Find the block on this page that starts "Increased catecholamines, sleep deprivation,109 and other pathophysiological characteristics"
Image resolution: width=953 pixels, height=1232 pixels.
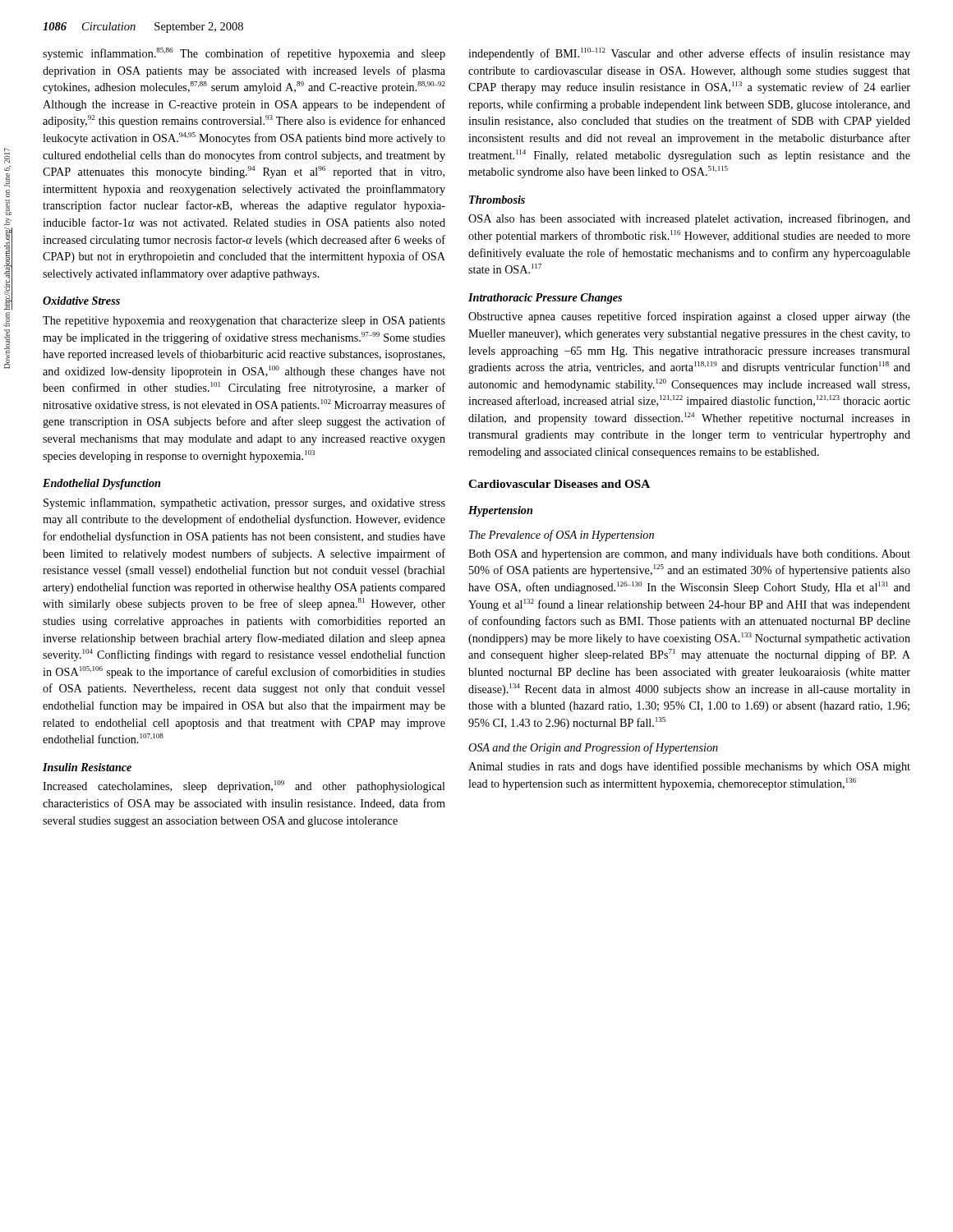244,804
